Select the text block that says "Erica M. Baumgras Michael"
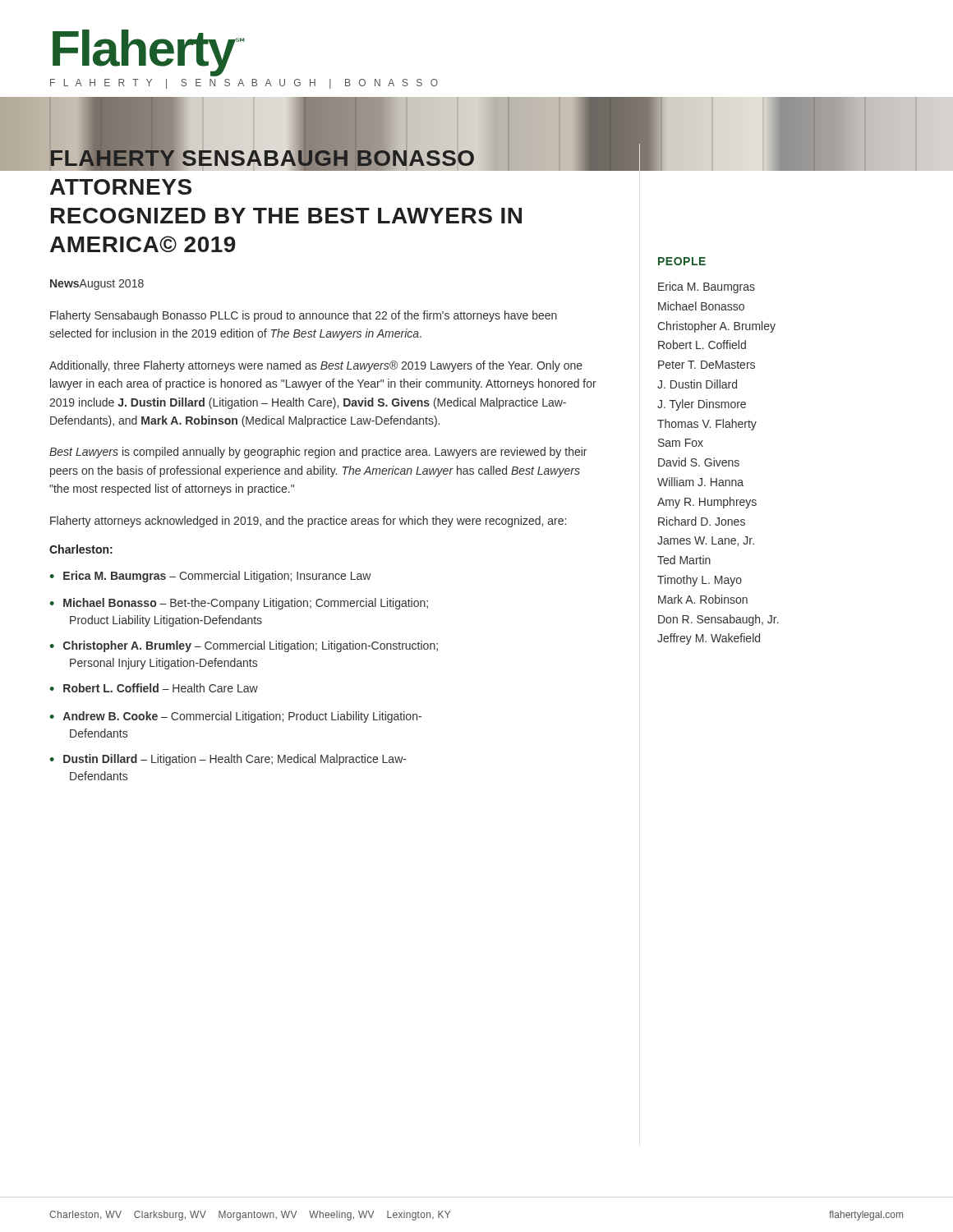This screenshot has width=953, height=1232. coord(718,463)
